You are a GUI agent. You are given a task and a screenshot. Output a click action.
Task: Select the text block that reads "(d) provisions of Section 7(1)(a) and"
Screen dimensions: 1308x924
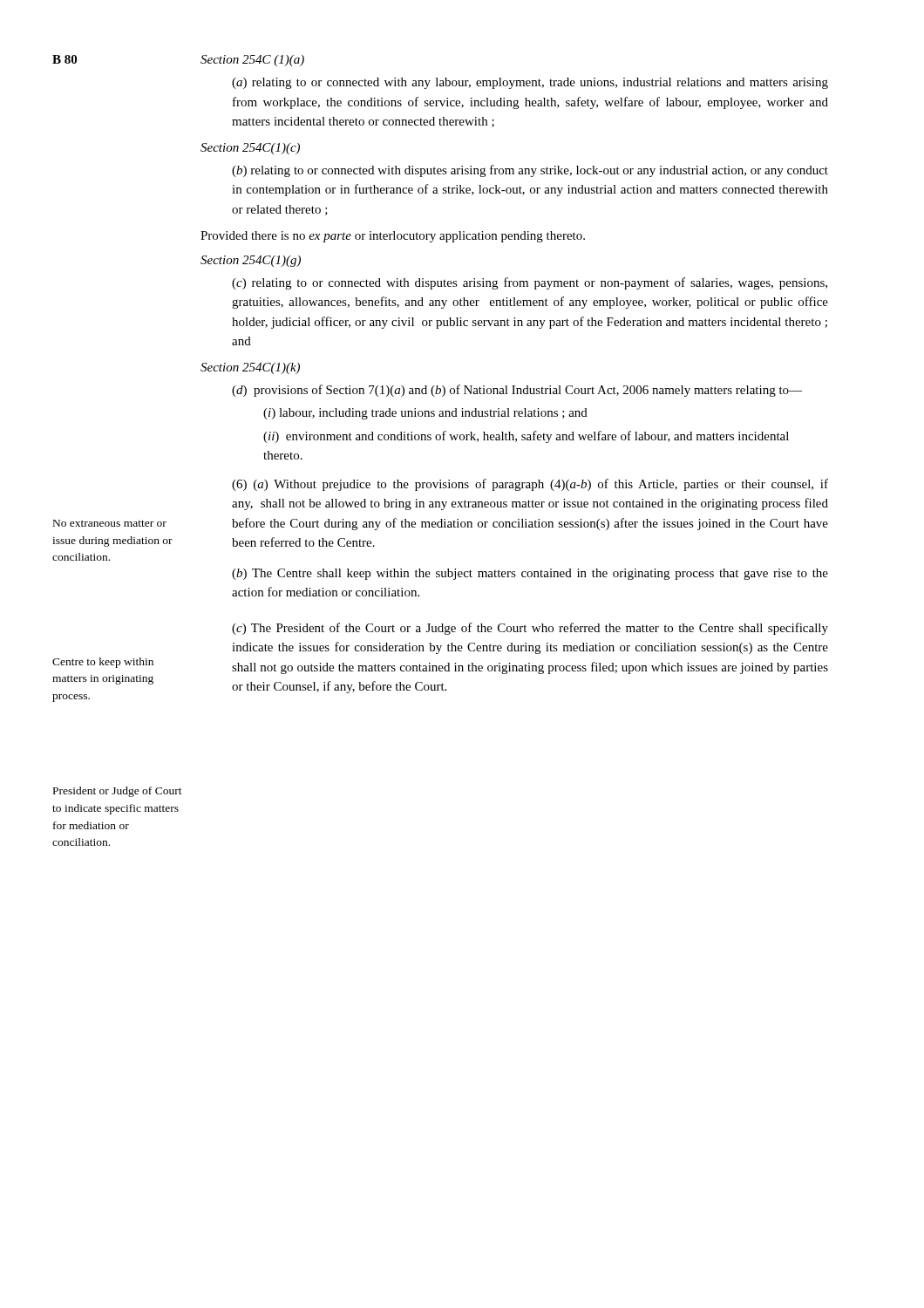[517, 389]
